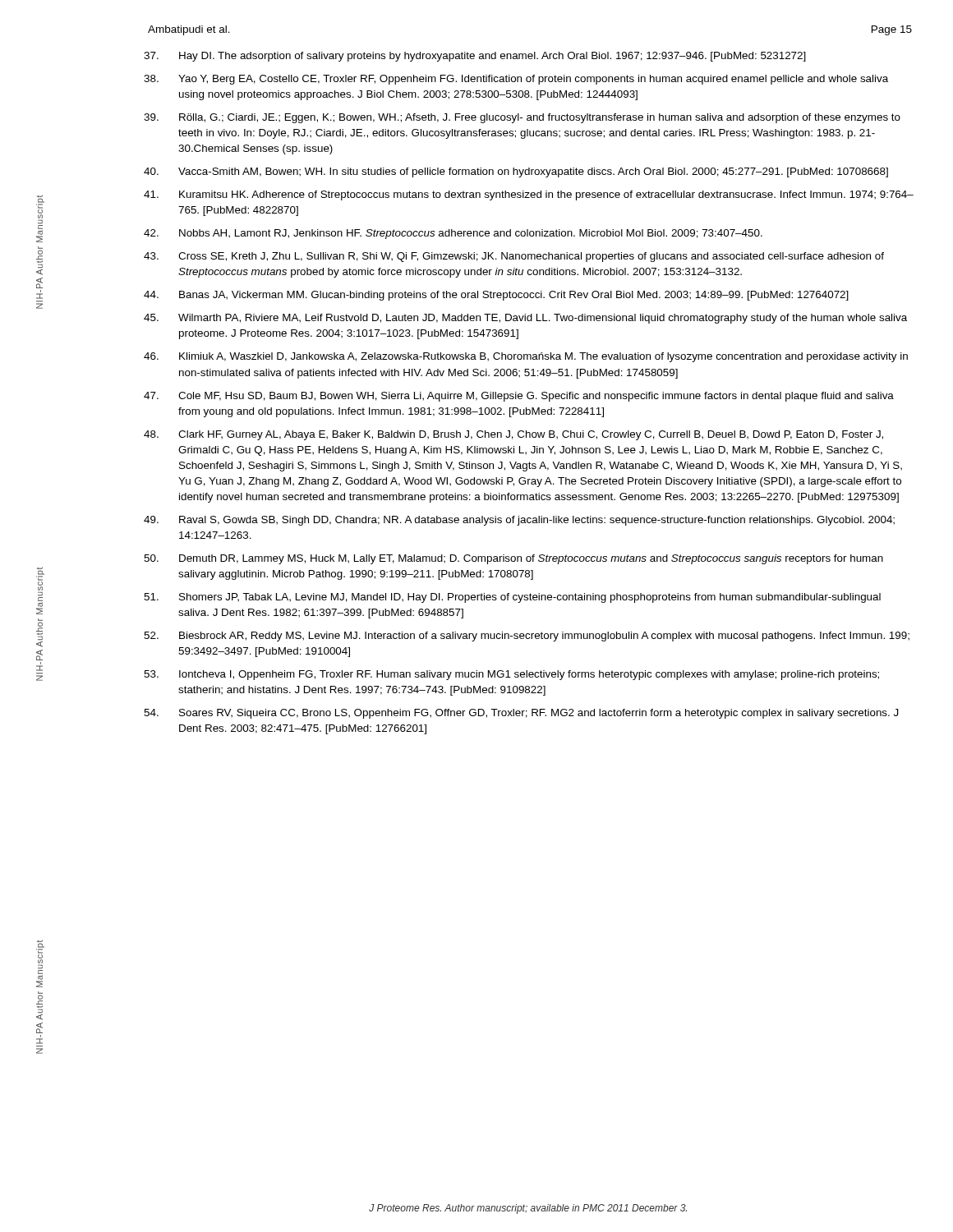
Task: Find the list item containing "37. Hay DI. The adsorption of salivary"
Action: pos(529,56)
